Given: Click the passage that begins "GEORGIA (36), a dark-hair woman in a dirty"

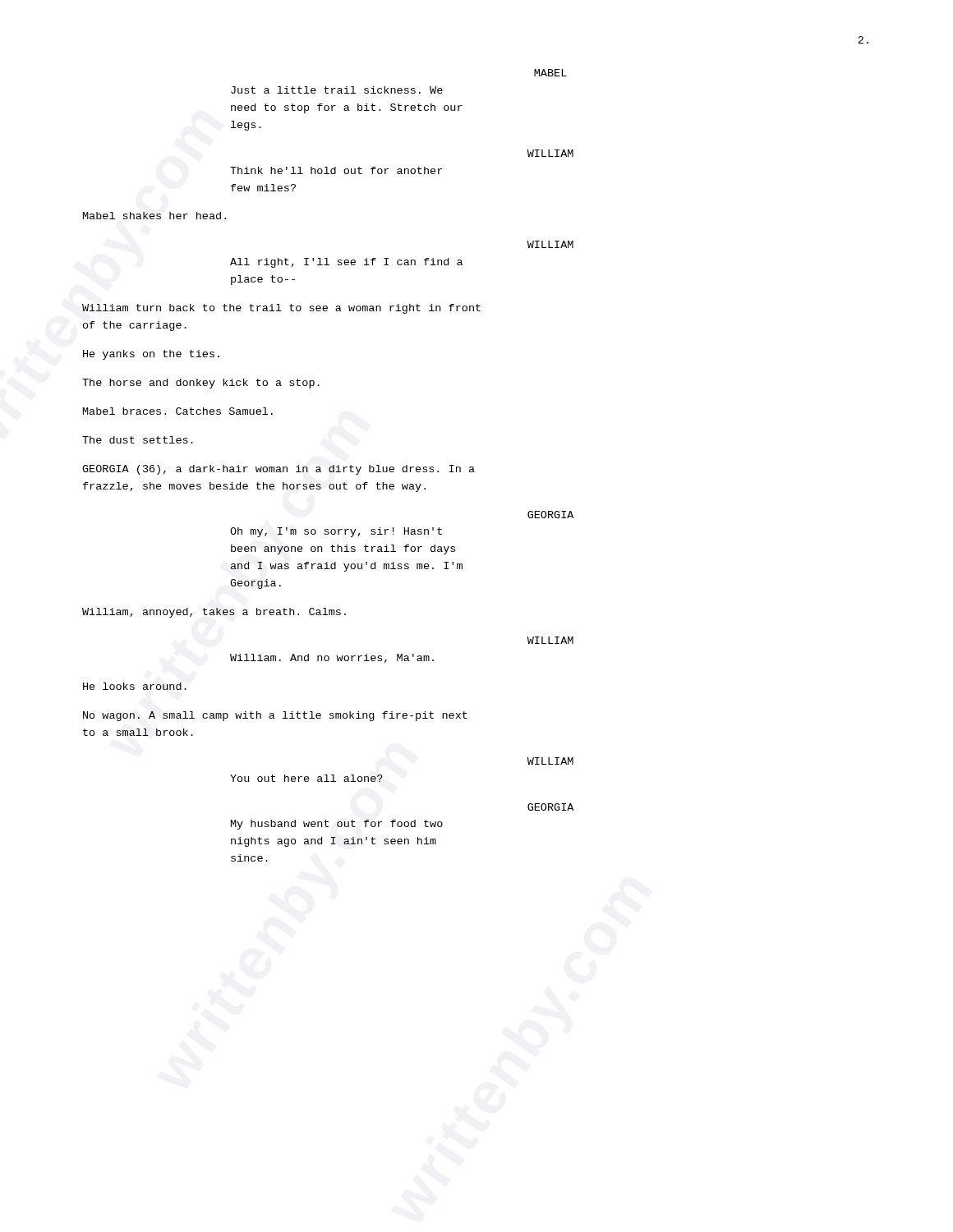Looking at the screenshot, I should [x=476, y=478].
